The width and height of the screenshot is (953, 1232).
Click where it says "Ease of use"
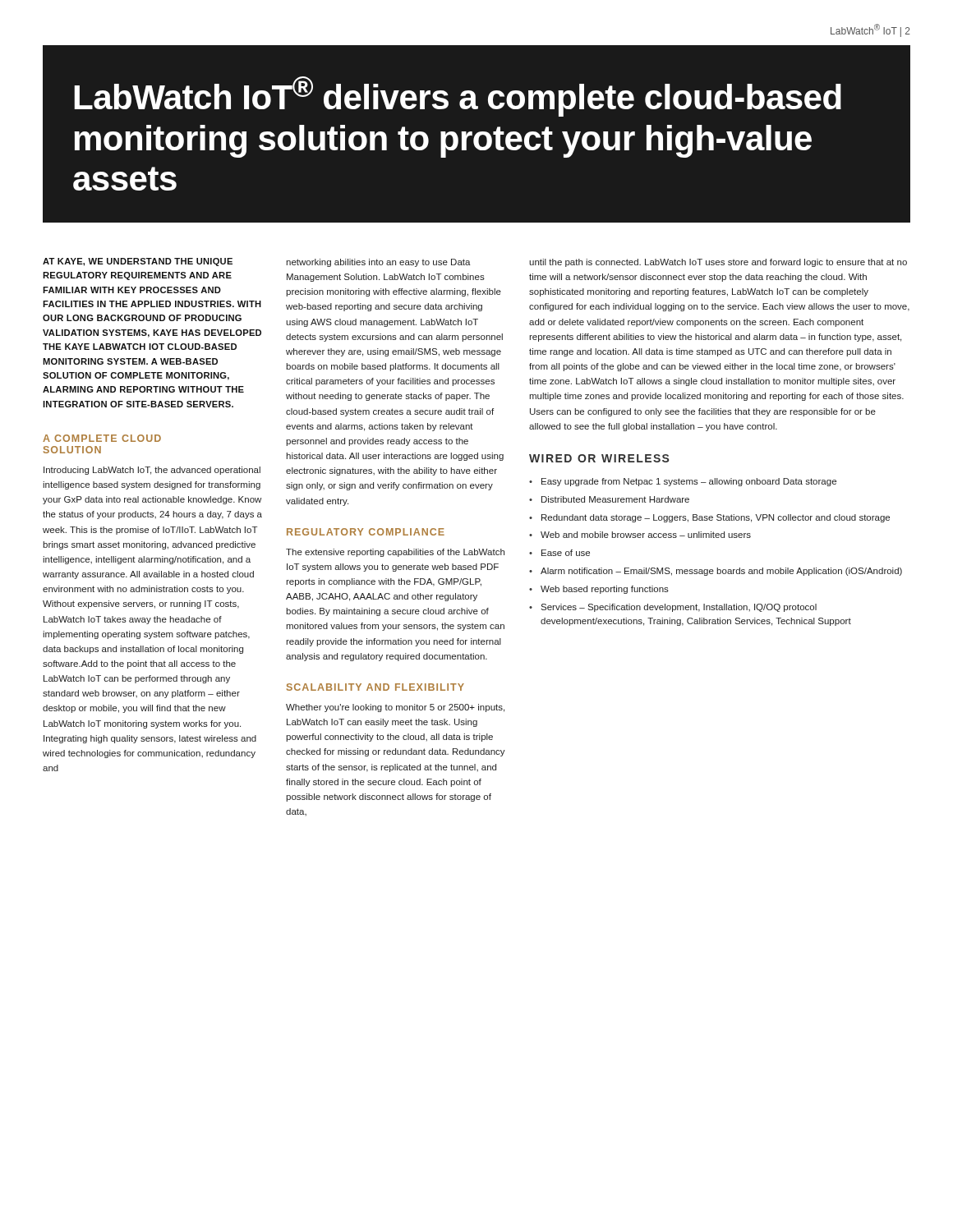click(566, 553)
